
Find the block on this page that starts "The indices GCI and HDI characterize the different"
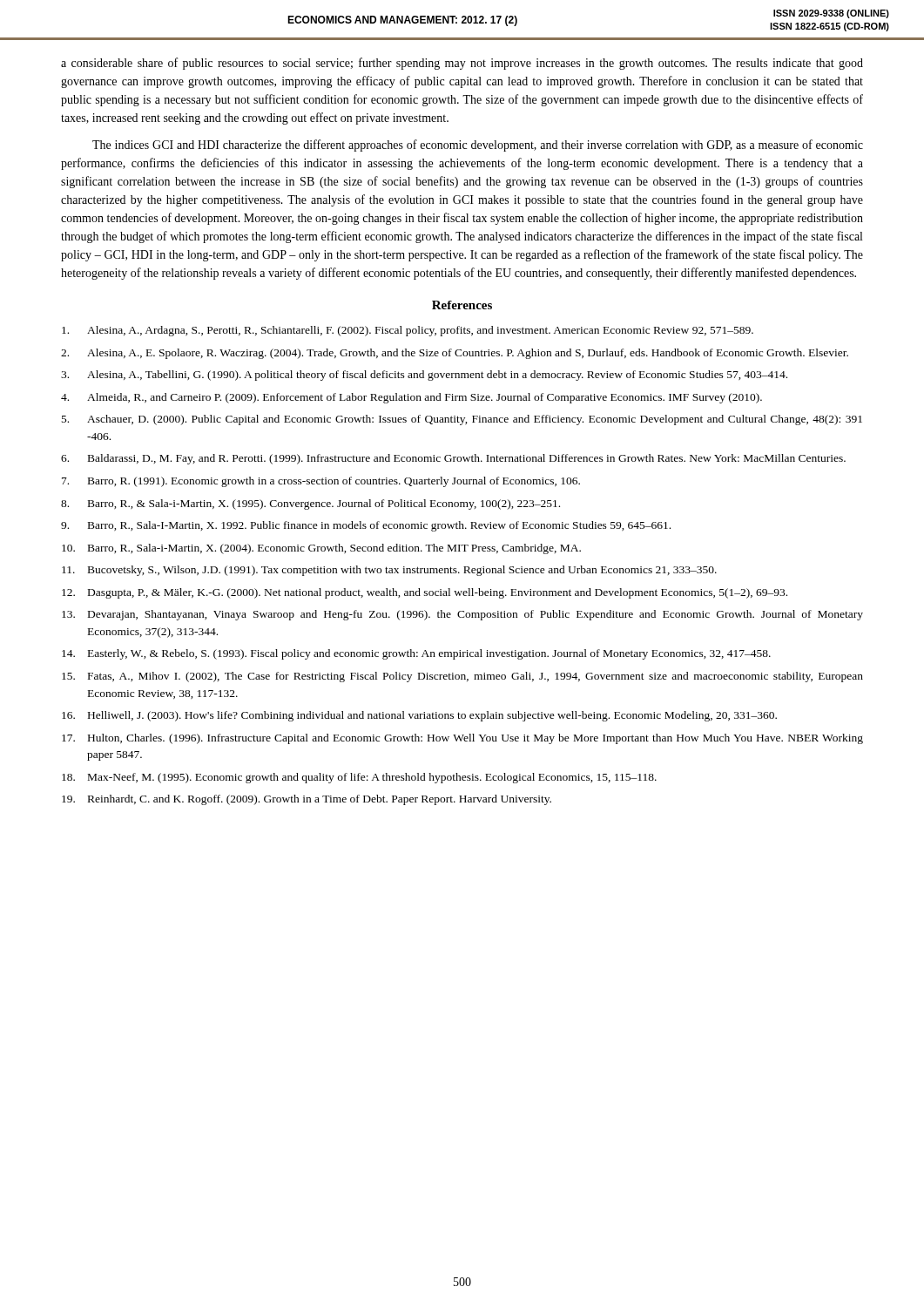[x=462, y=209]
